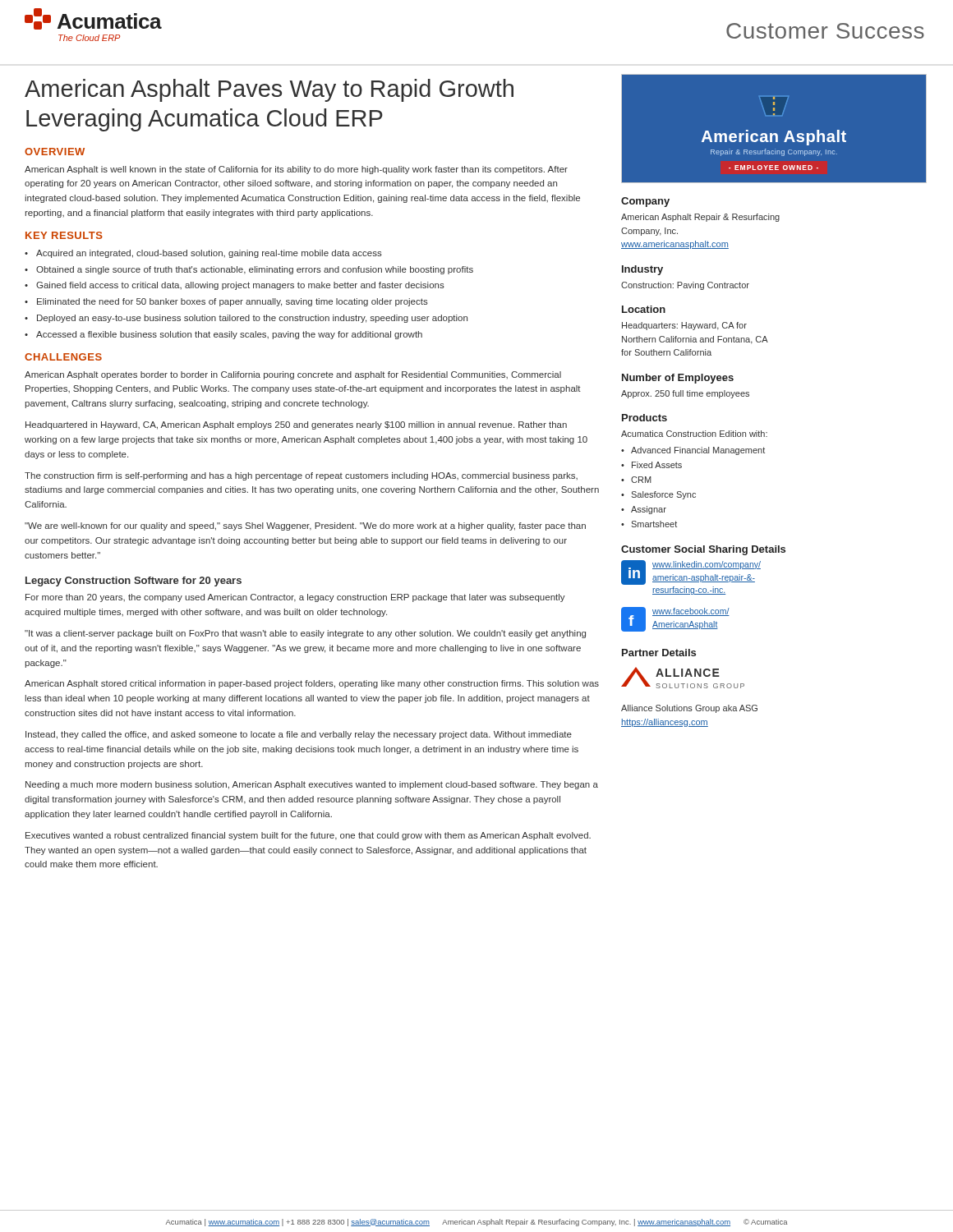Select the text block starting "KEY RESULTS"

64,235
